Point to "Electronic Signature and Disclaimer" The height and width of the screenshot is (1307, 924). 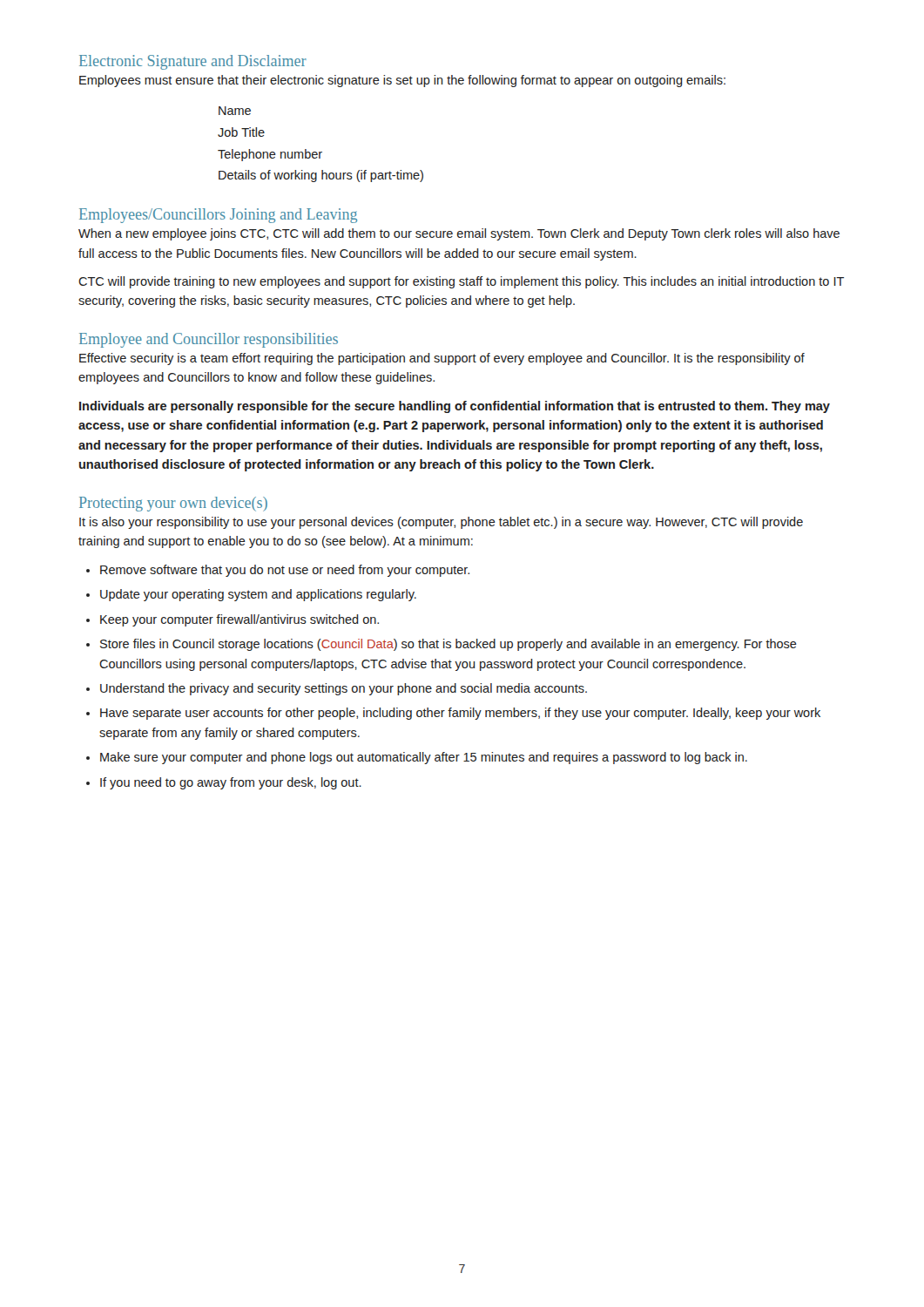click(192, 61)
